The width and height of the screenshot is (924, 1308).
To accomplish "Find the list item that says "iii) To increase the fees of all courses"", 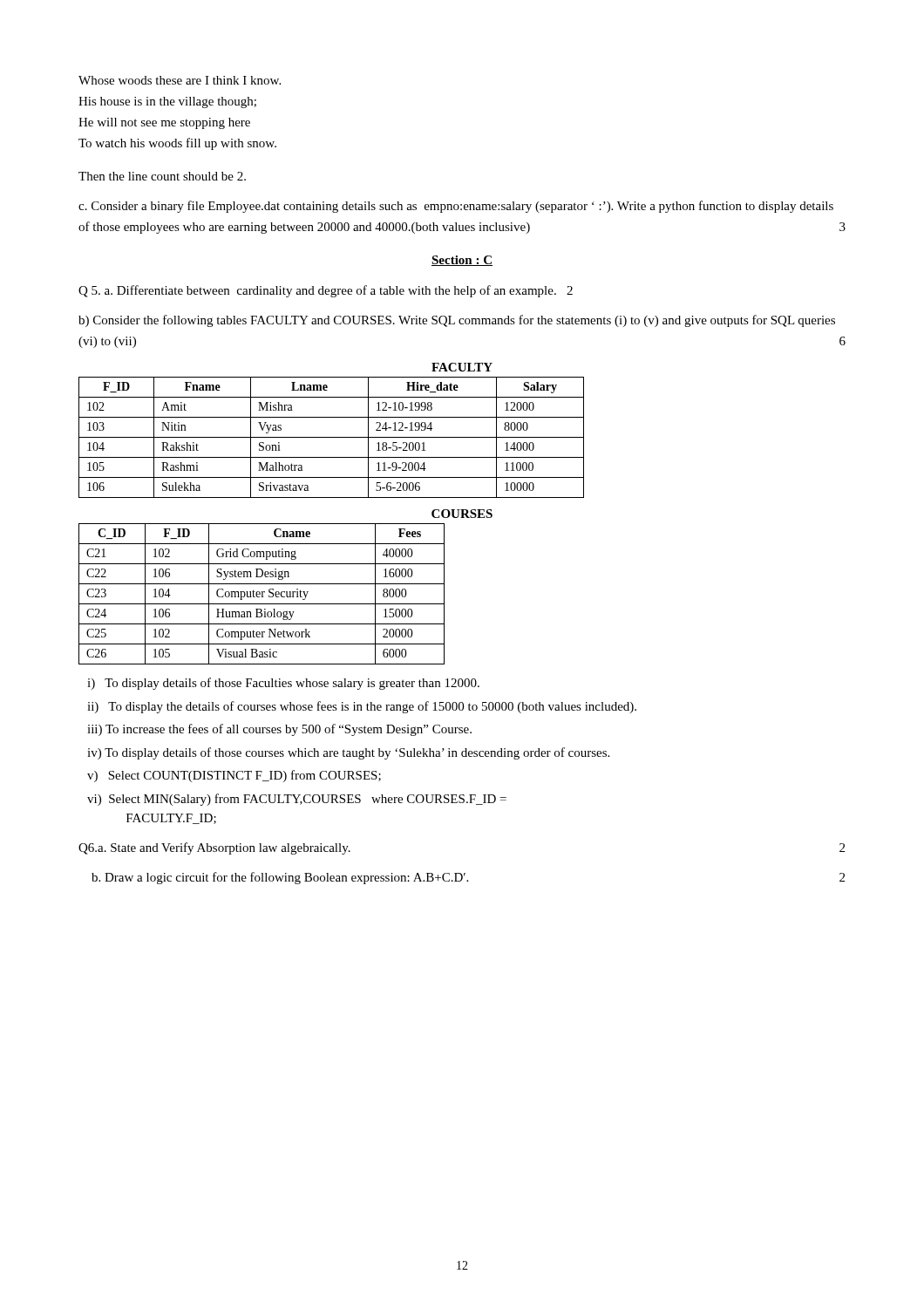I will coord(280,729).
